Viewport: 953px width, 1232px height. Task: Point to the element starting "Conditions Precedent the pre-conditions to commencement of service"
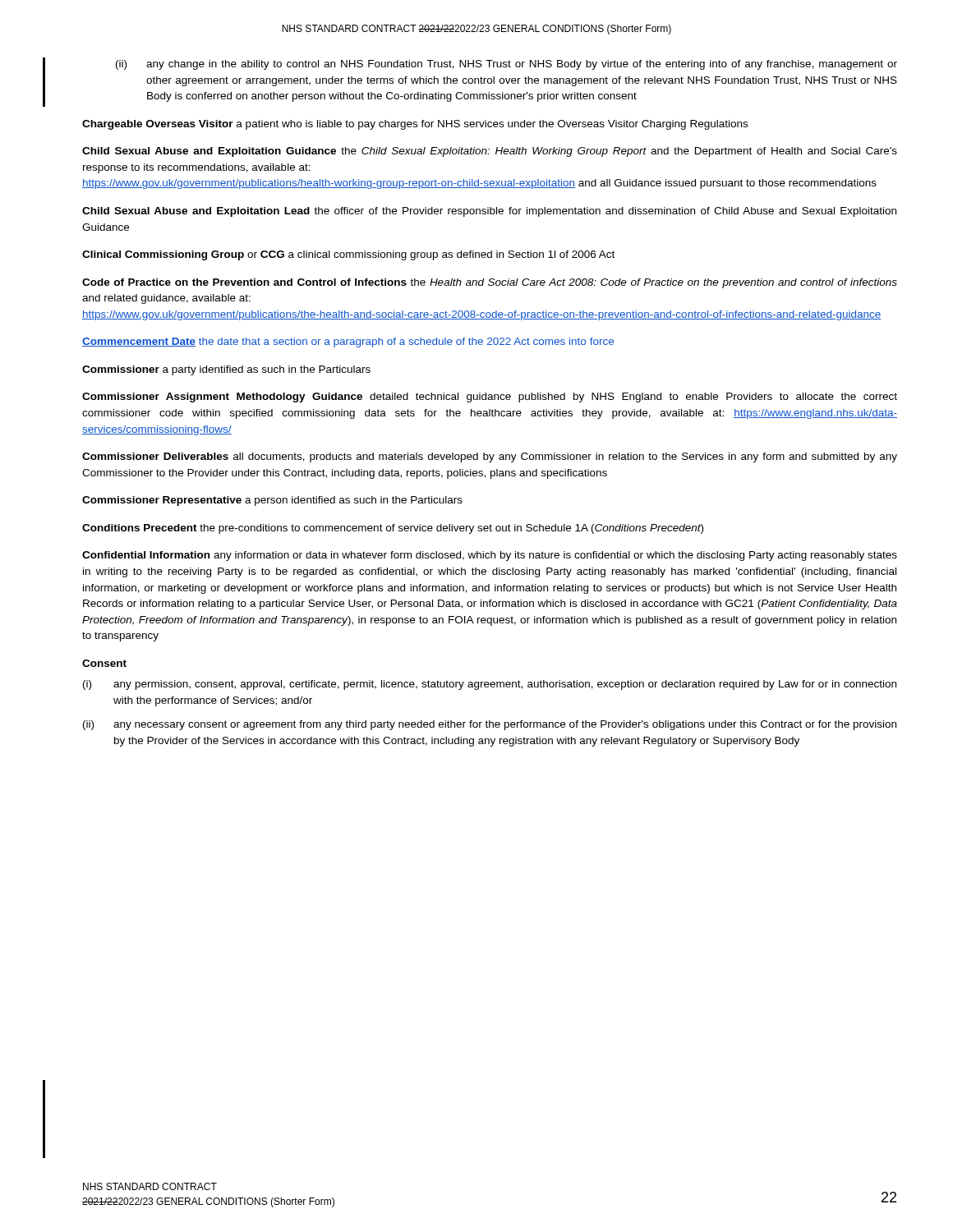pyautogui.click(x=393, y=528)
